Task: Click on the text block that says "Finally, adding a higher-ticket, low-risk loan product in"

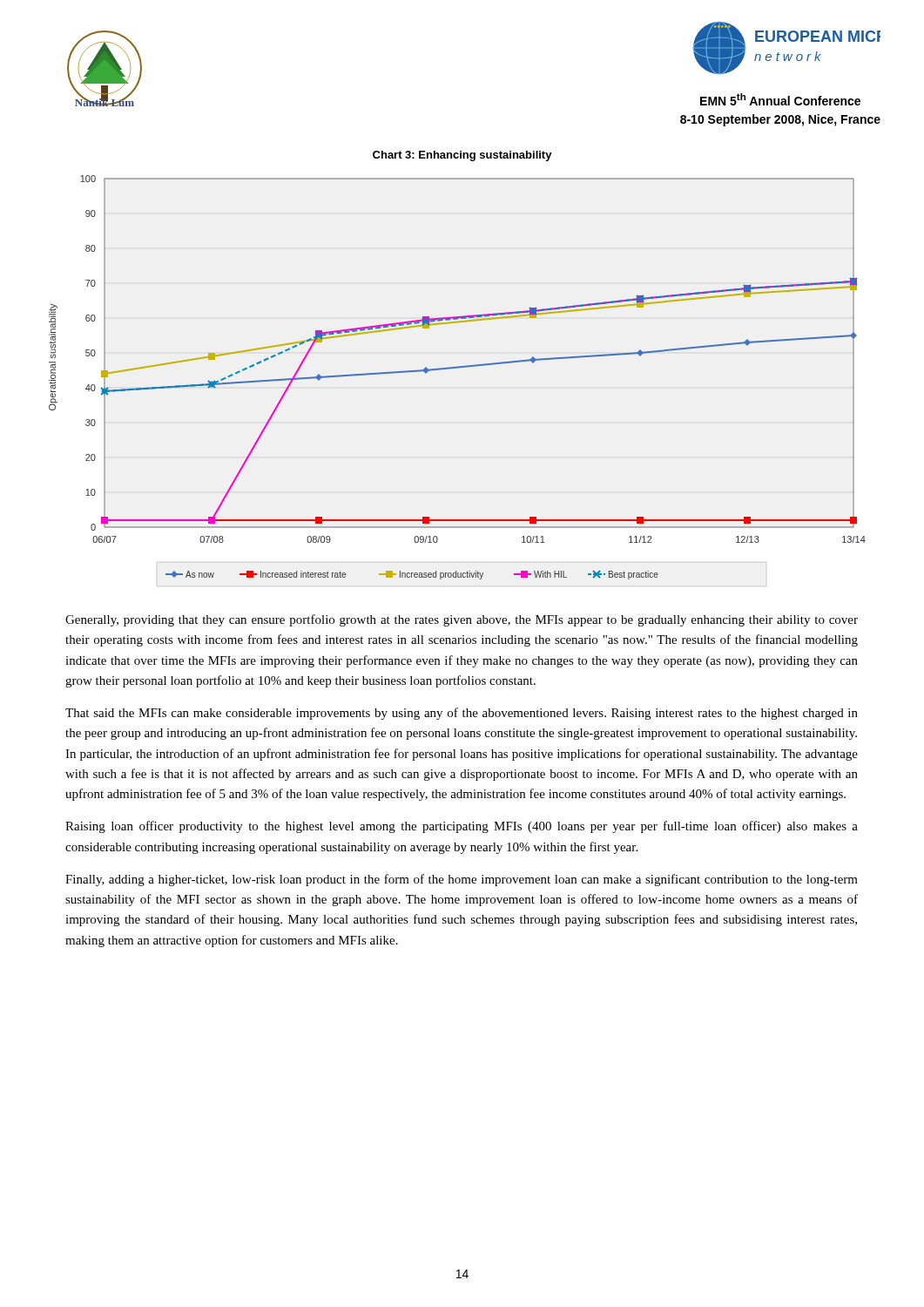Action: [x=462, y=909]
